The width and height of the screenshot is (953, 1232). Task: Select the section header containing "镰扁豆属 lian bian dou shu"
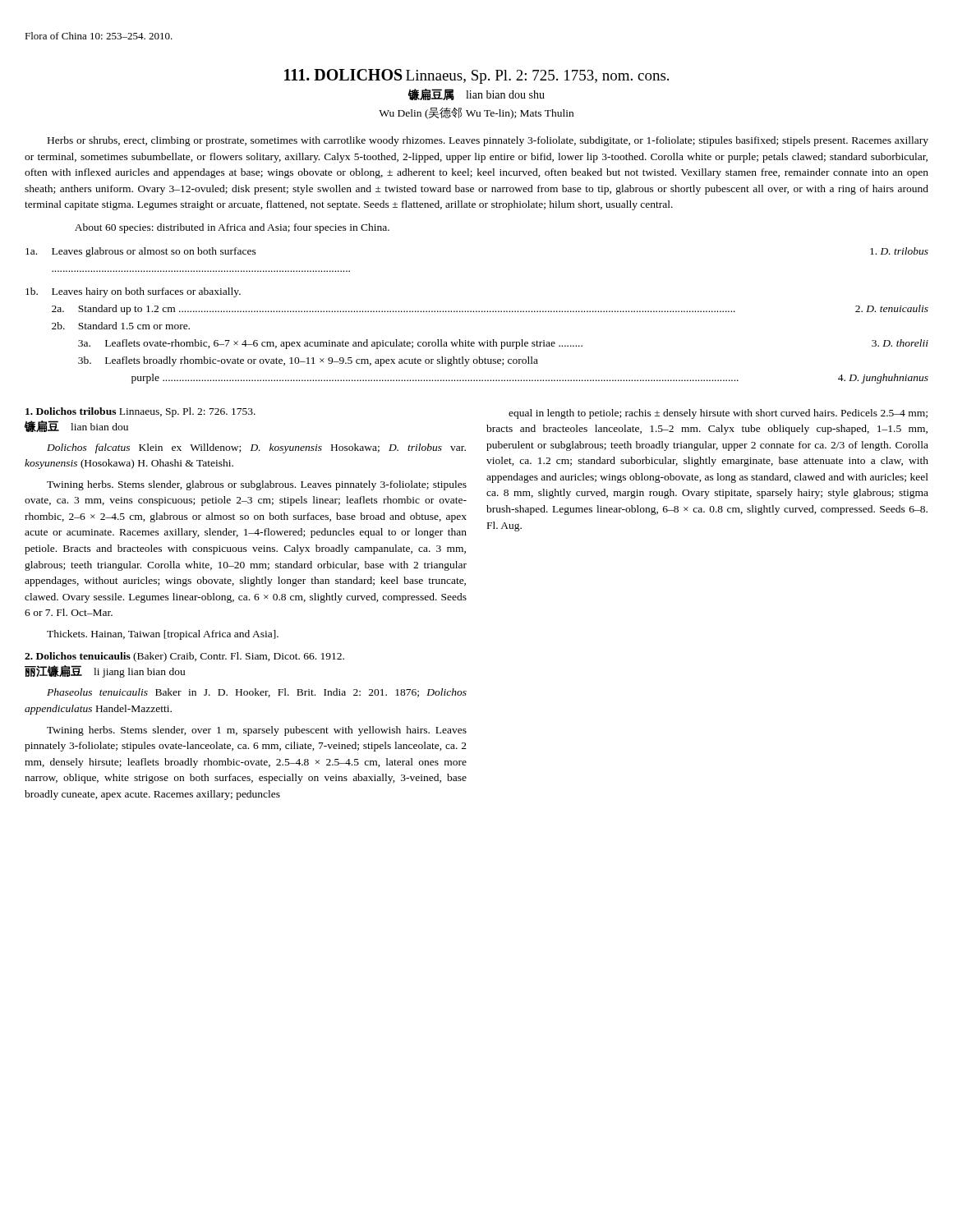click(476, 95)
